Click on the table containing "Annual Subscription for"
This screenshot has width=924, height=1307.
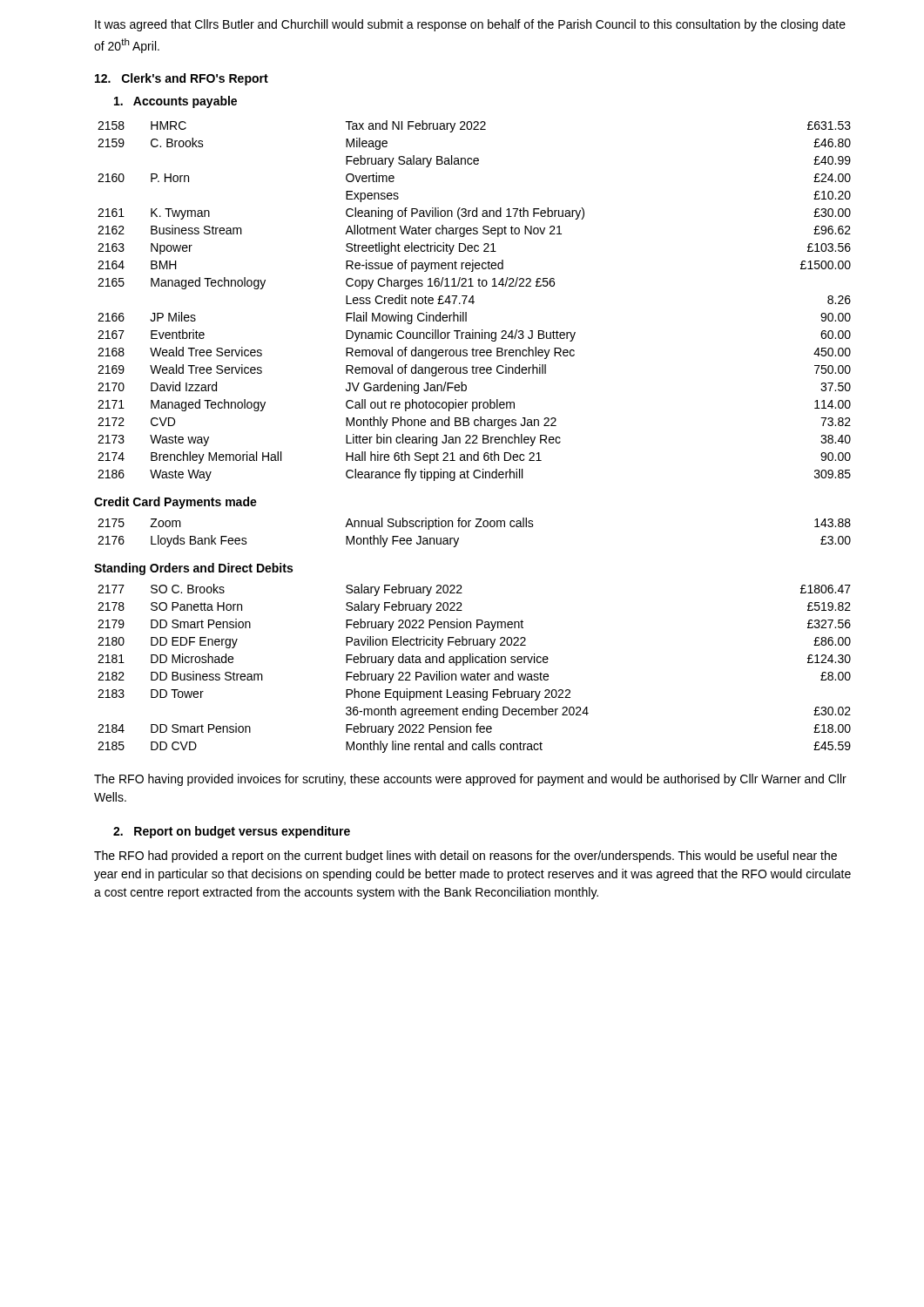pyautogui.click(x=474, y=531)
